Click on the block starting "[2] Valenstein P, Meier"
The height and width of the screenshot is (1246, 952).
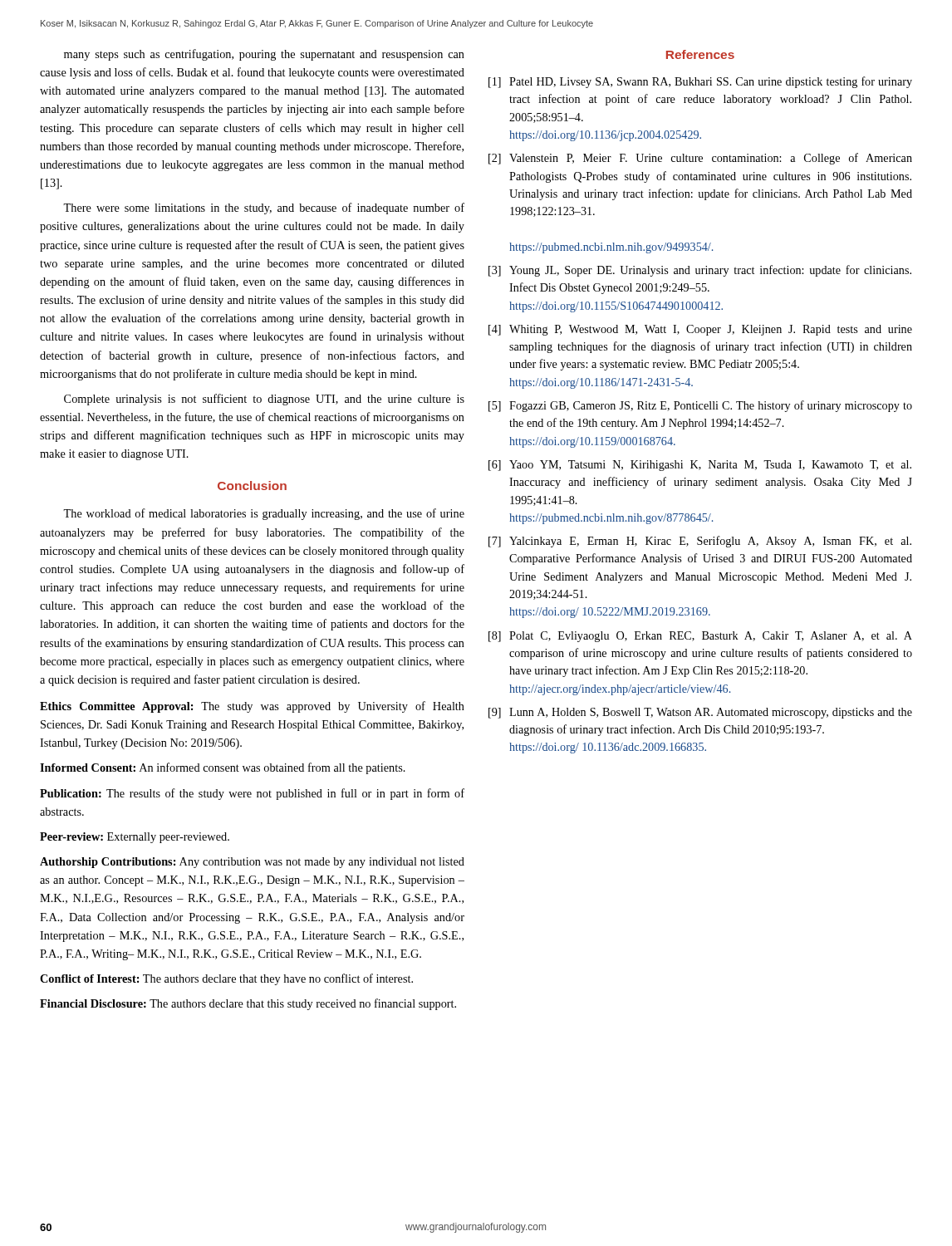click(700, 203)
